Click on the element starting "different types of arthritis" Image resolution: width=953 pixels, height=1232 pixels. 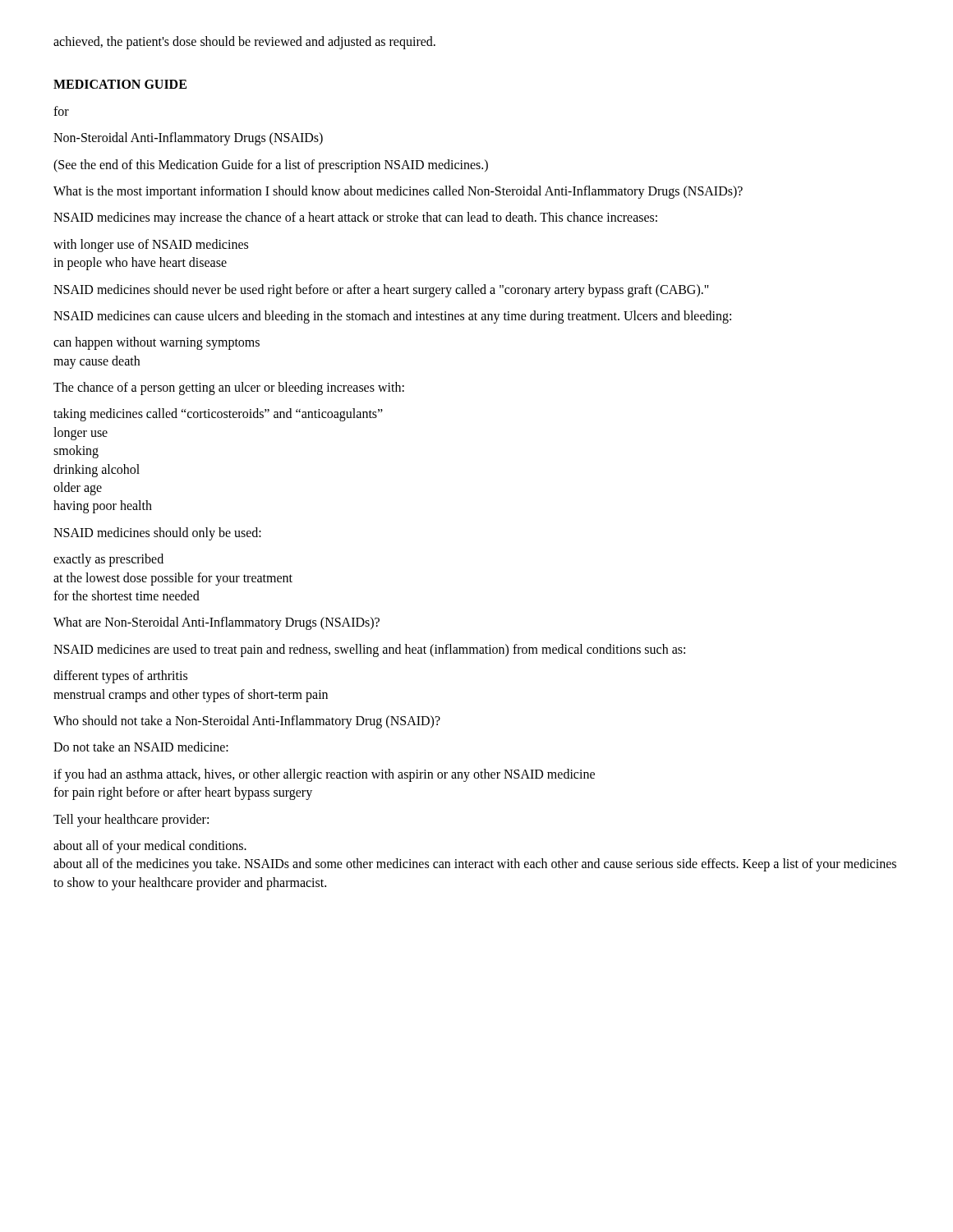tap(121, 676)
